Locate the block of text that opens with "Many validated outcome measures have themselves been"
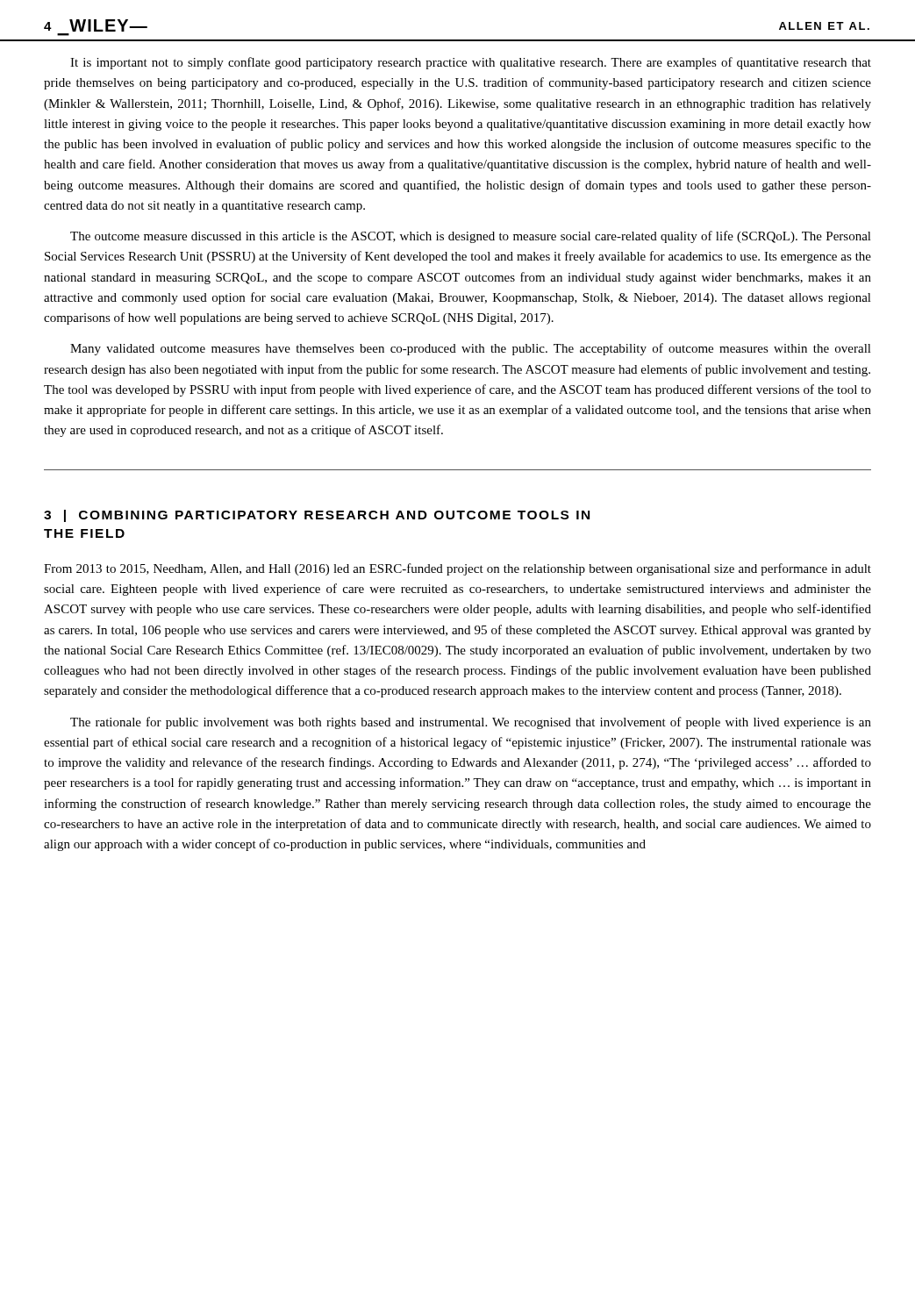The image size is (915, 1316). point(458,390)
